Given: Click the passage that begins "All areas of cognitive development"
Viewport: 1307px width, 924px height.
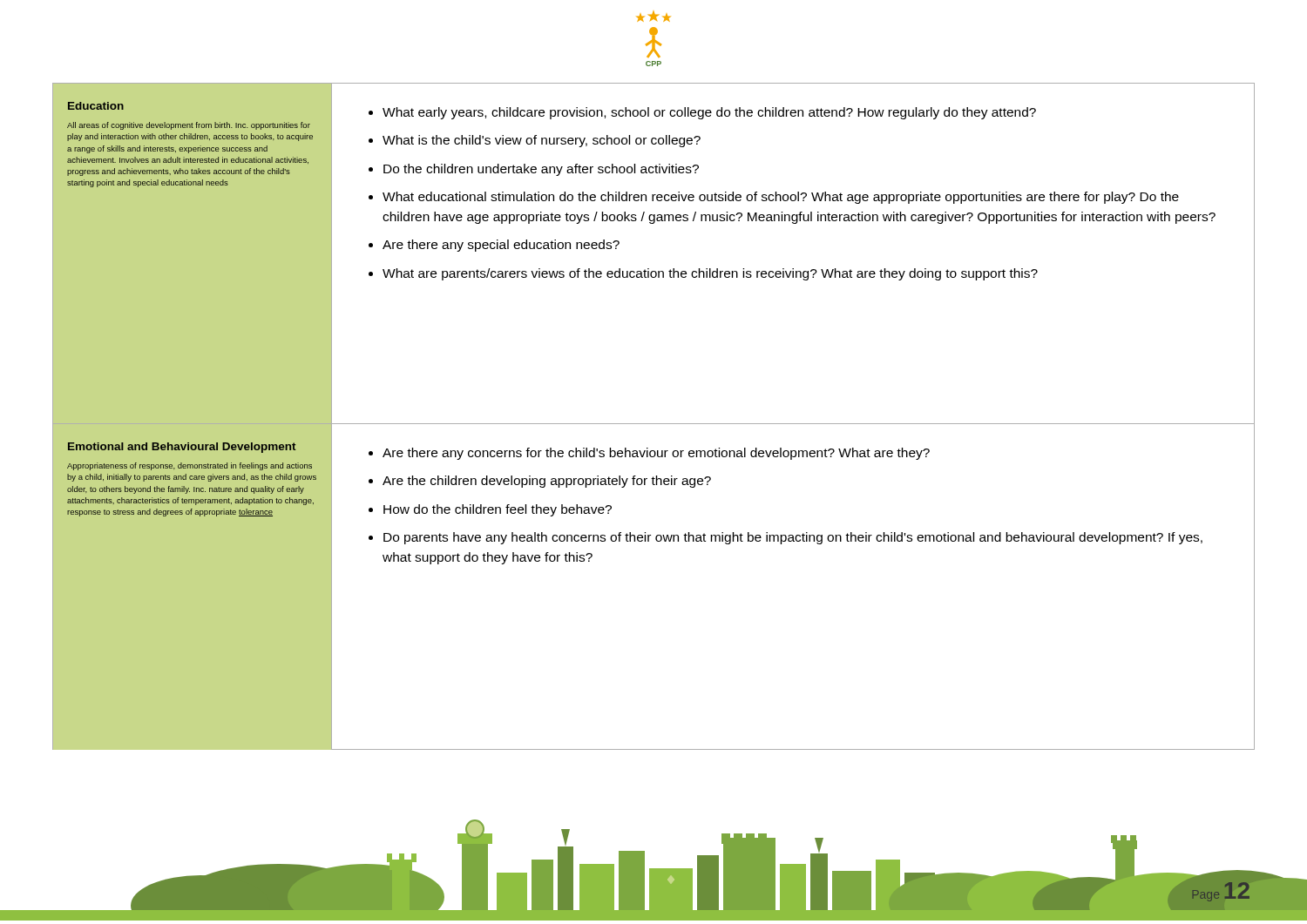Looking at the screenshot, I should pyautogui.click(x=192, y=154).
